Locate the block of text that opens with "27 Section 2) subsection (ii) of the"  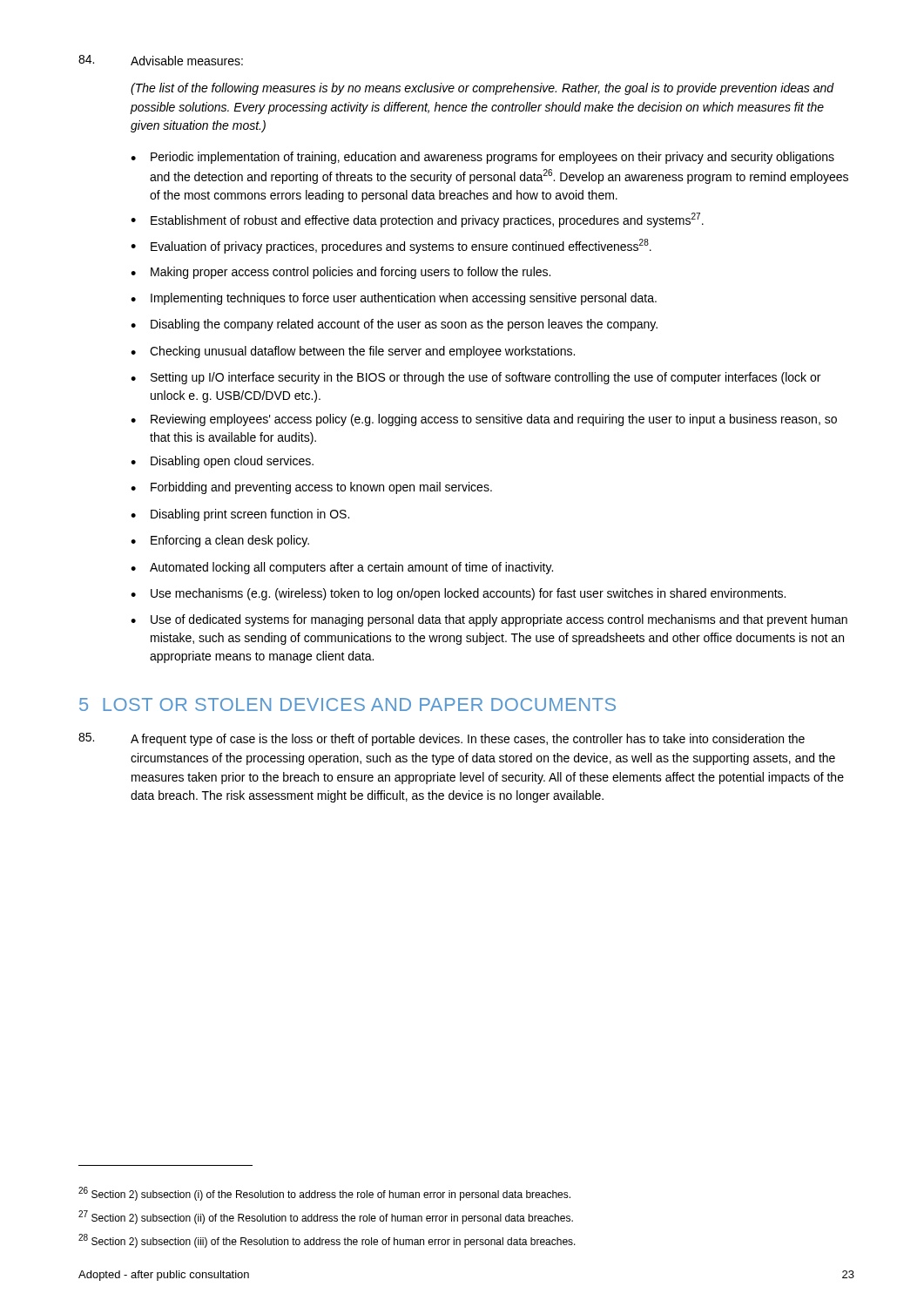326,1217
